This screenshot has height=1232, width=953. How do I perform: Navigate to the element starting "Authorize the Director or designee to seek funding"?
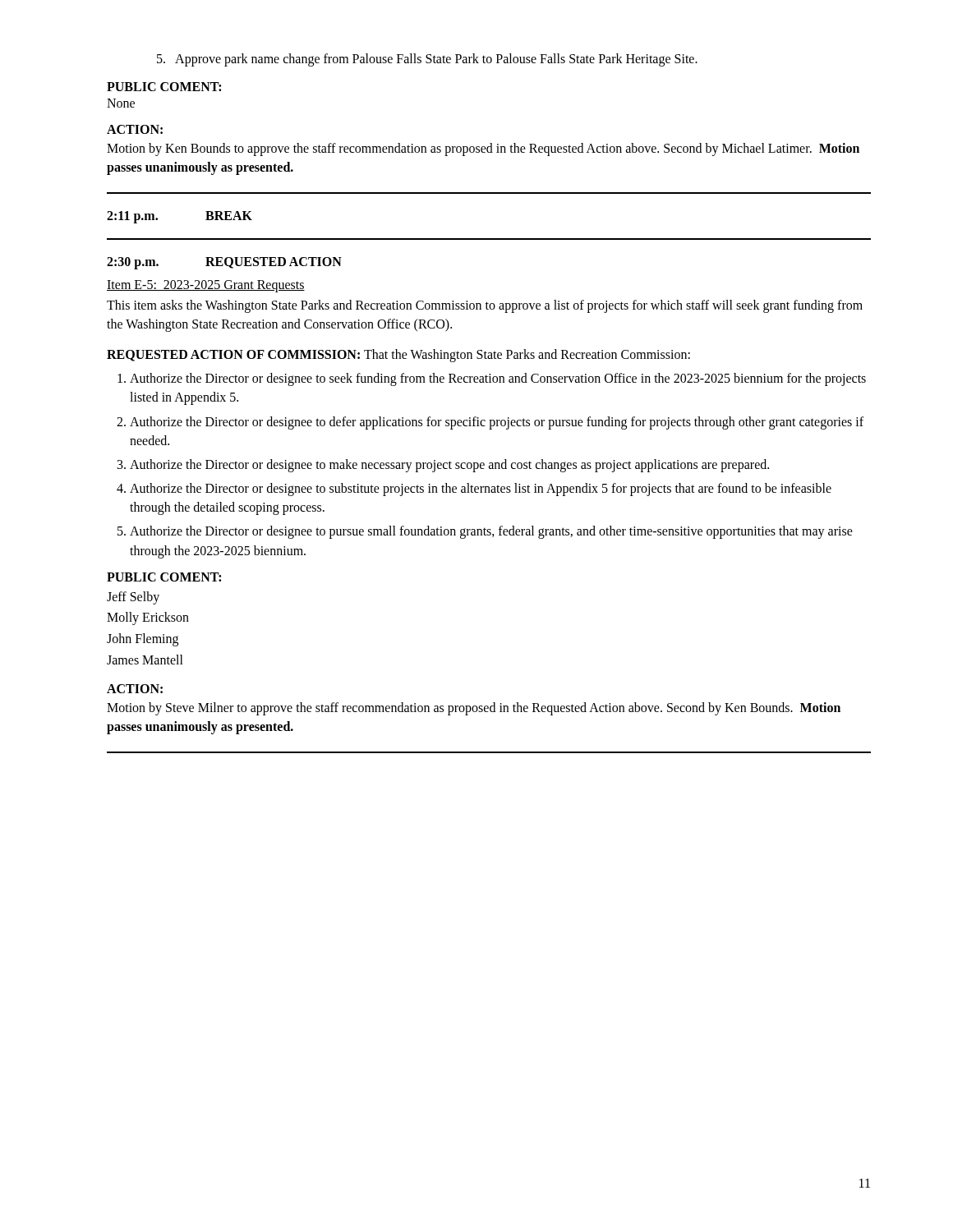click(x=500, y=388)
